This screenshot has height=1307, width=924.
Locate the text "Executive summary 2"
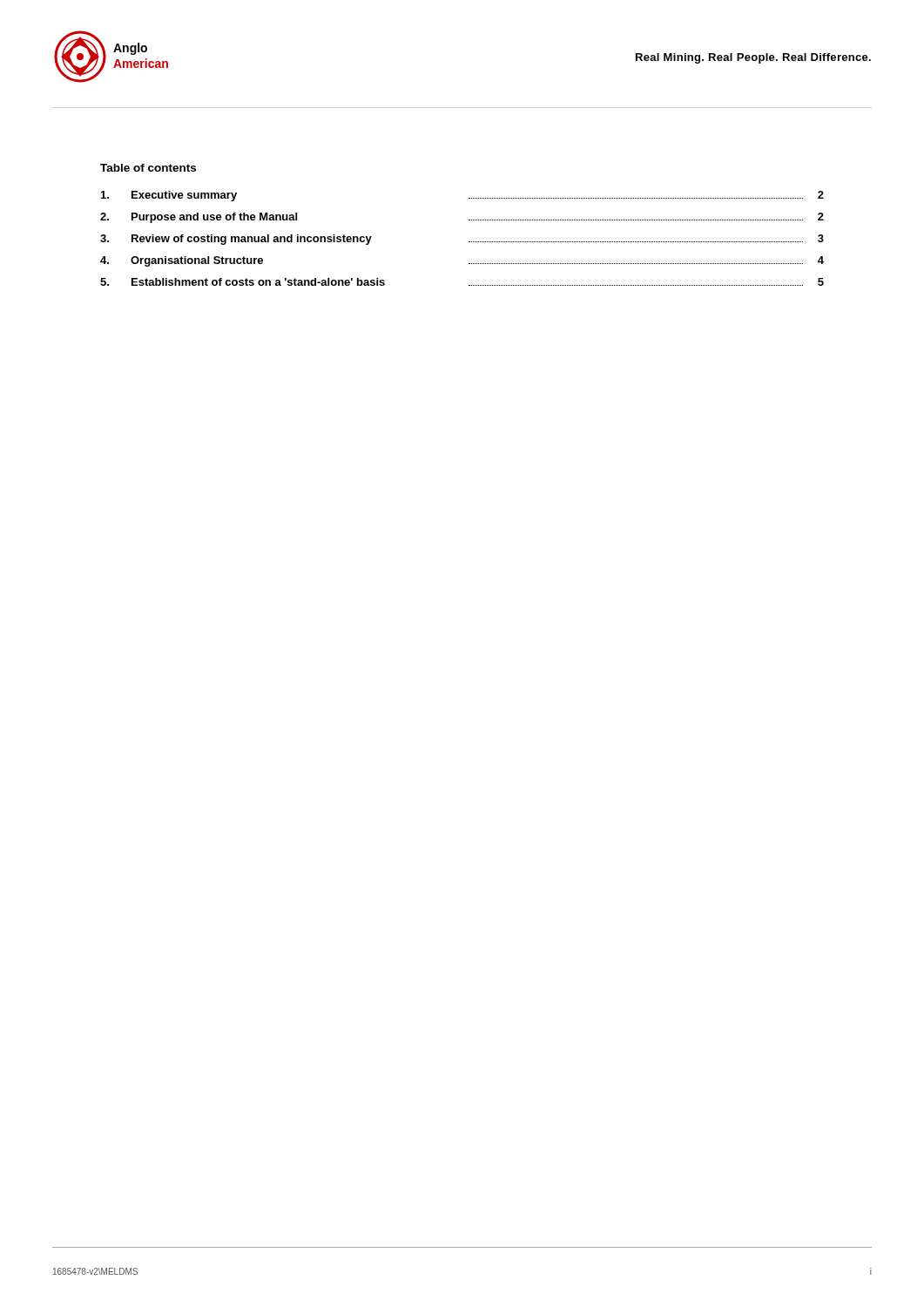[462, 195]
